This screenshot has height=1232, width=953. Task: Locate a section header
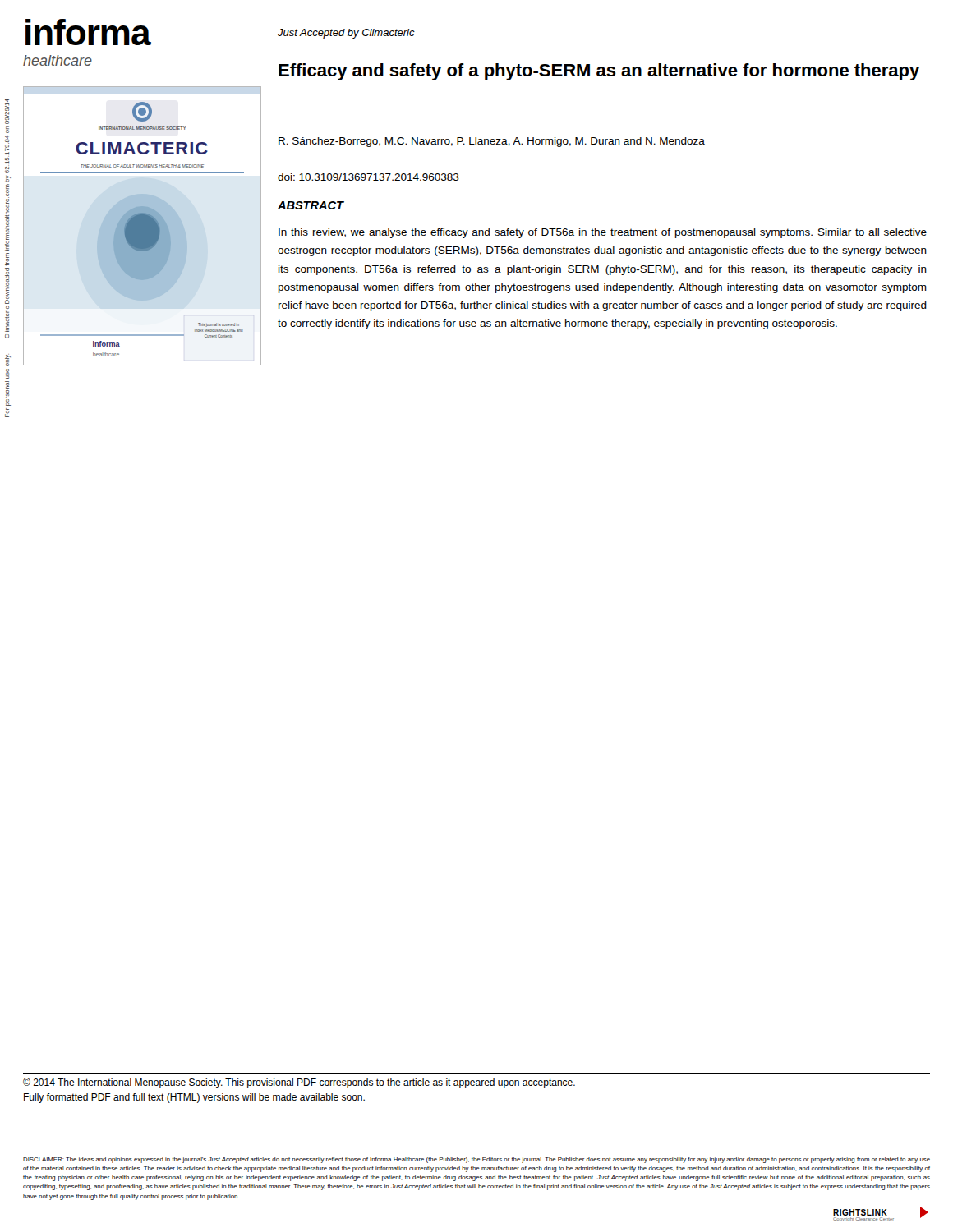310,205
